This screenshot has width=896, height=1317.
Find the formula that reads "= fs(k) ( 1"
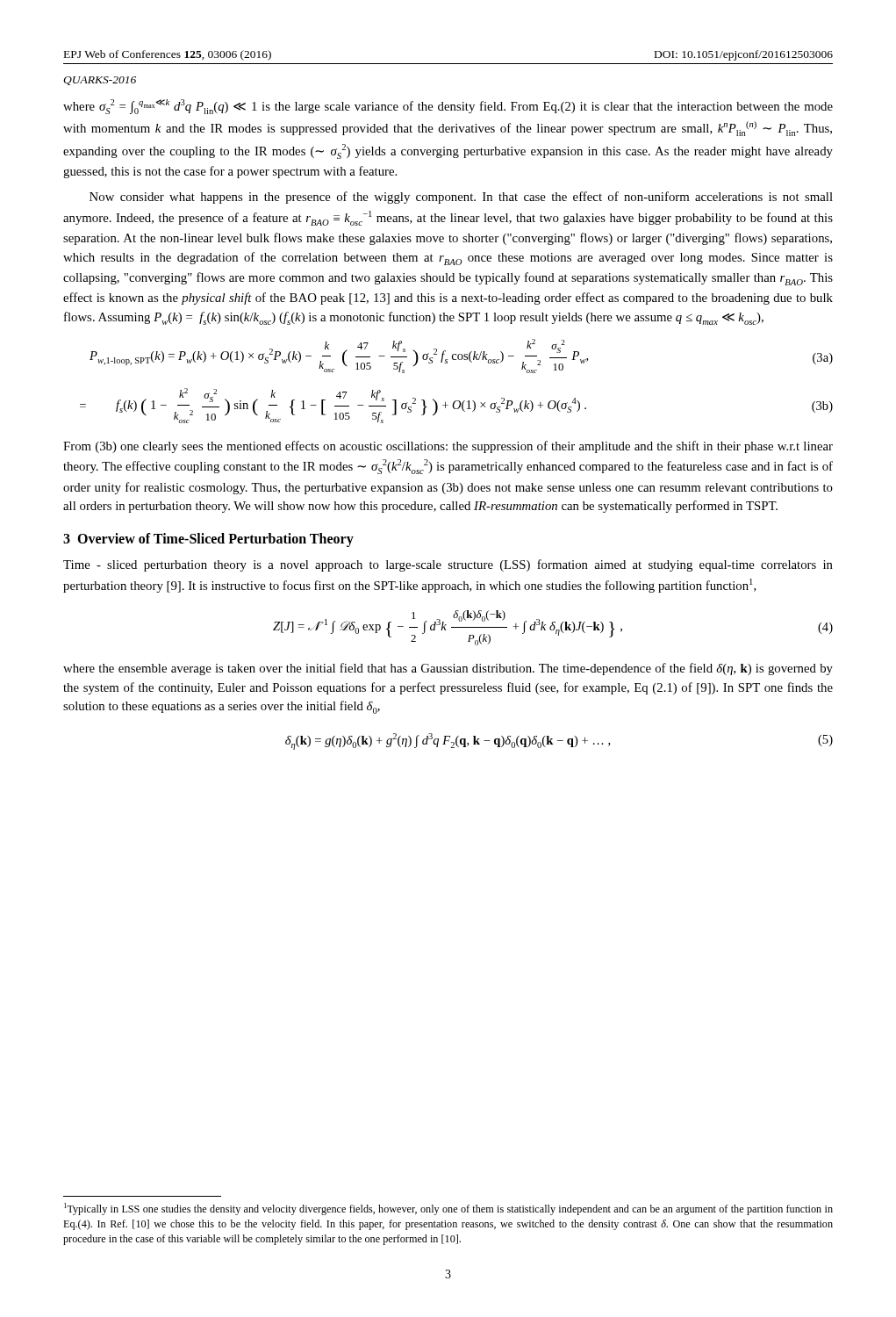coord(448,406)
